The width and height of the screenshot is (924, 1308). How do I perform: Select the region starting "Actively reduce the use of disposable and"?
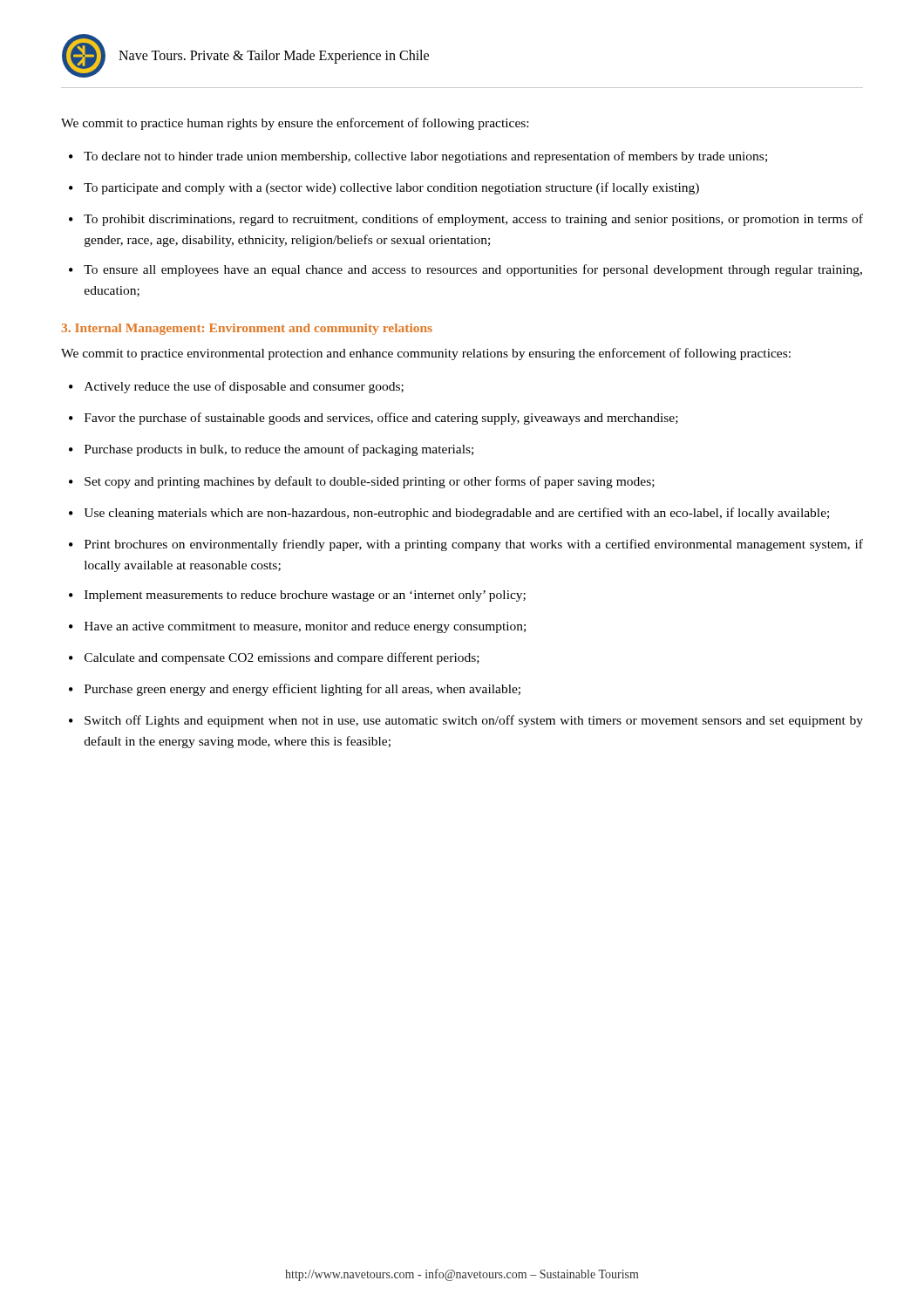point(244,387)
